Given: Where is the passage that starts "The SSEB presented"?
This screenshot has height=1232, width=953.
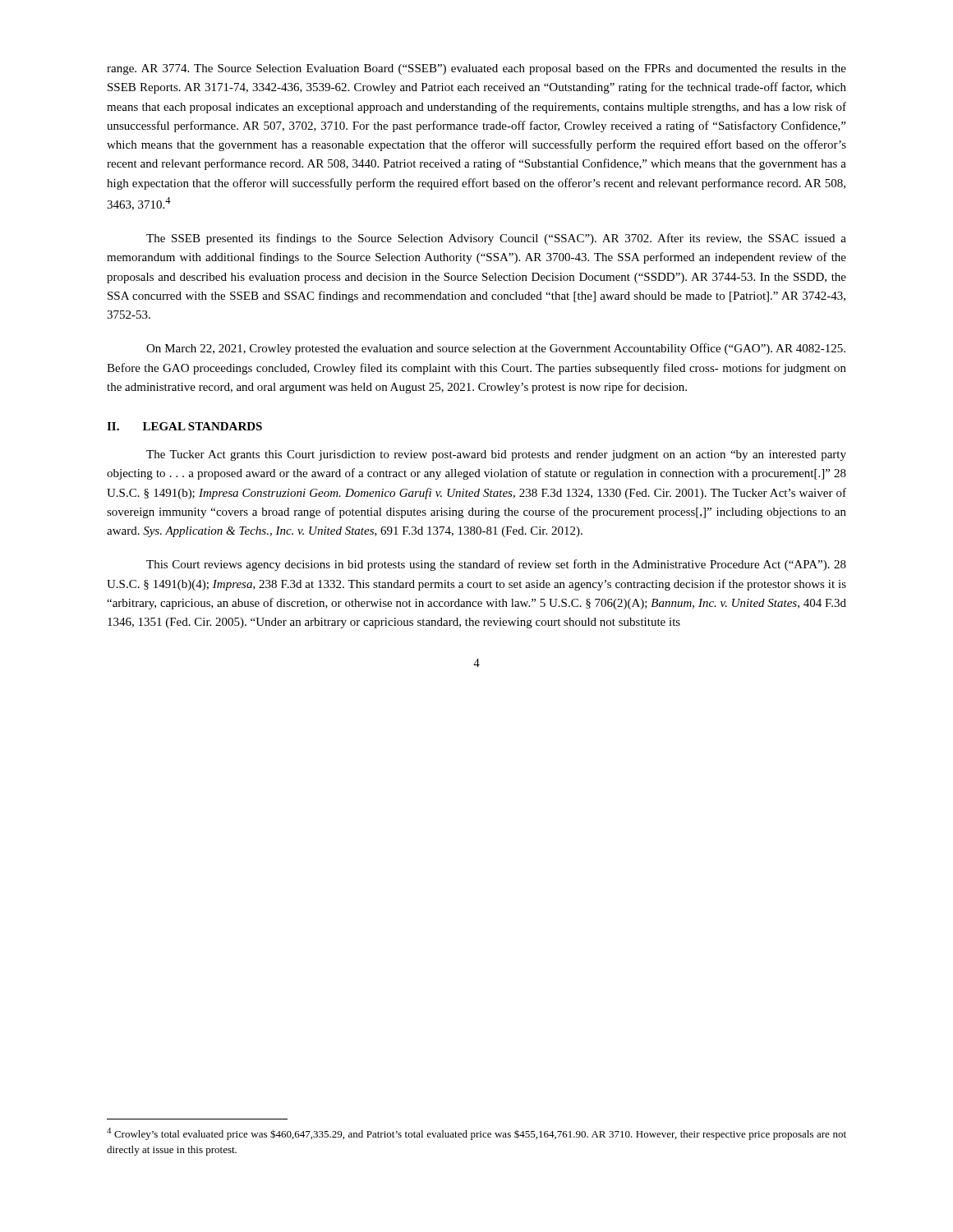Looking at the screenshot, I should point(476,276).
